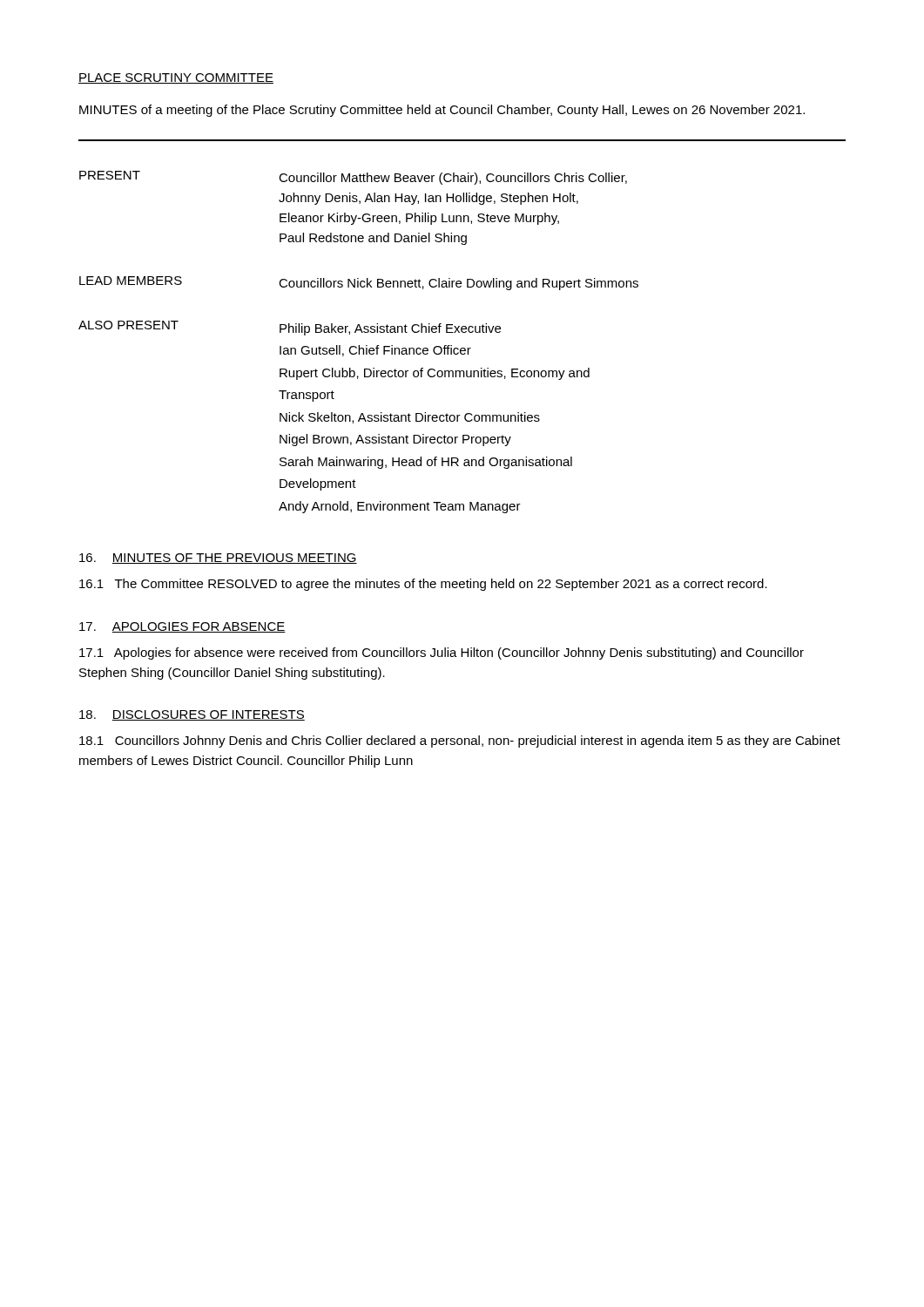Click on the text block that says "1 Councillors Johnny Denis and Chris Collier declared"
This screenshot has height=1307, width=924.
[x=462, y=750]
